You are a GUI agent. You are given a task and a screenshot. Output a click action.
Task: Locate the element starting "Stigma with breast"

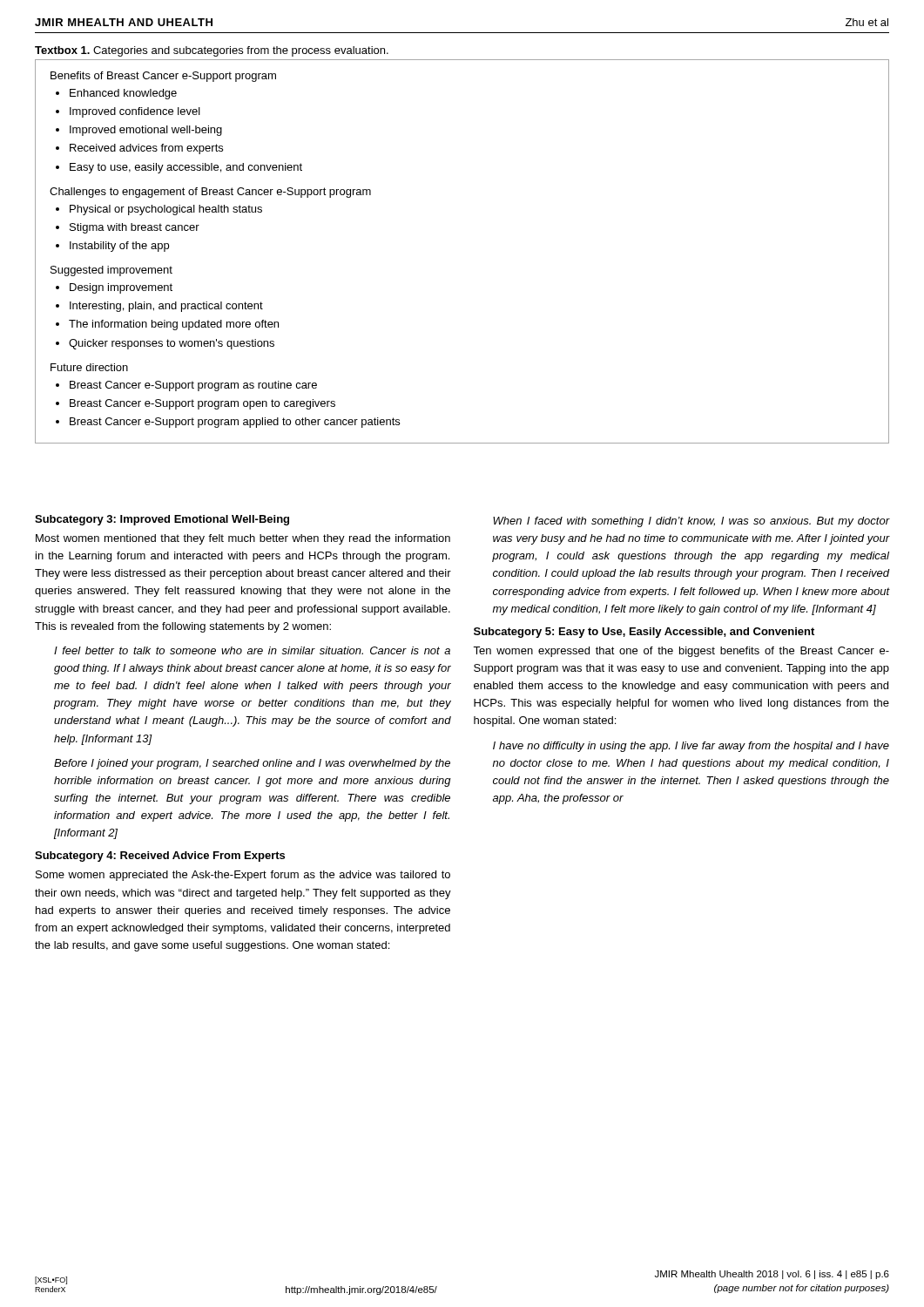coord(134,227)
